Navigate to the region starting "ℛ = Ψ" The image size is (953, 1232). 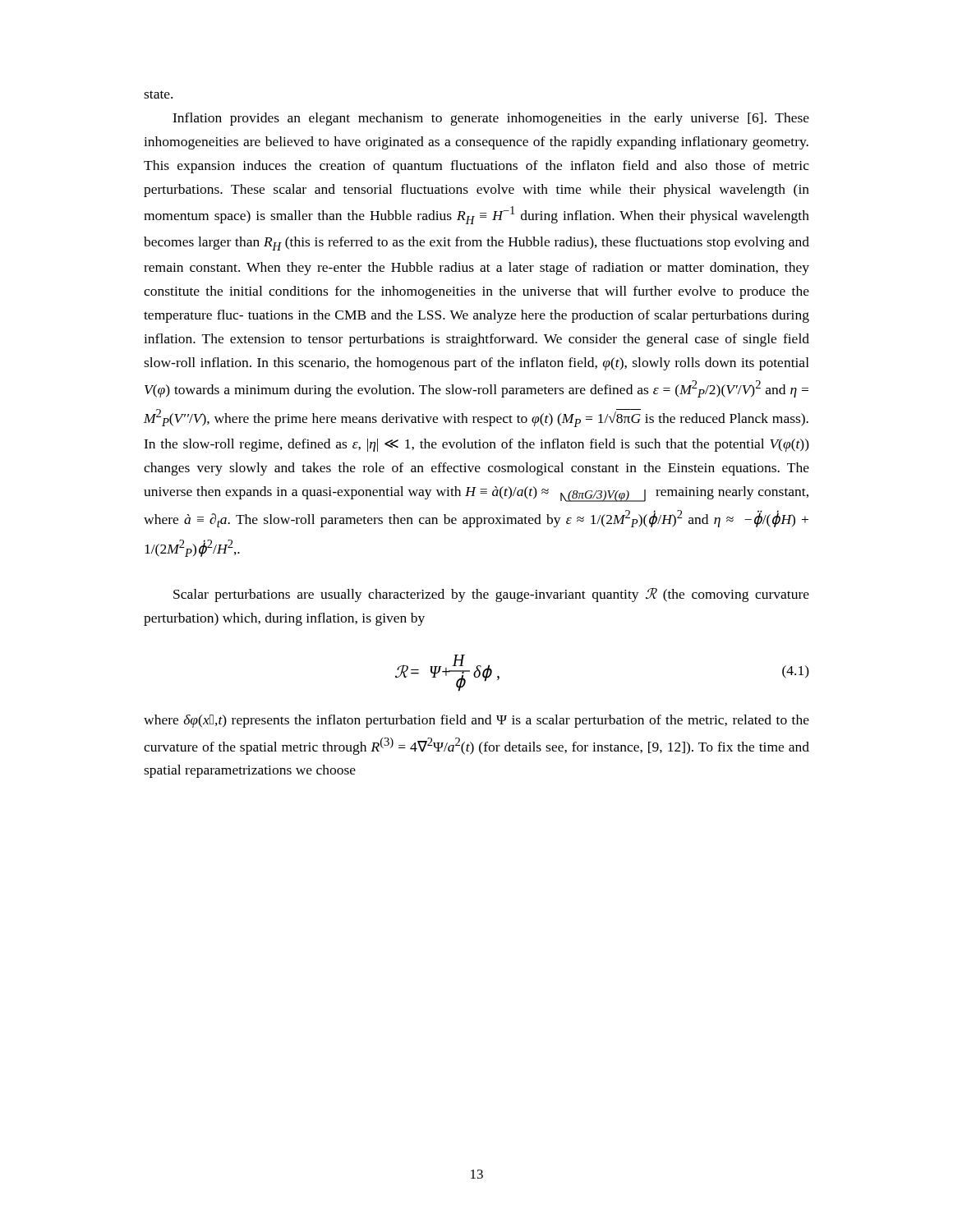449,672
